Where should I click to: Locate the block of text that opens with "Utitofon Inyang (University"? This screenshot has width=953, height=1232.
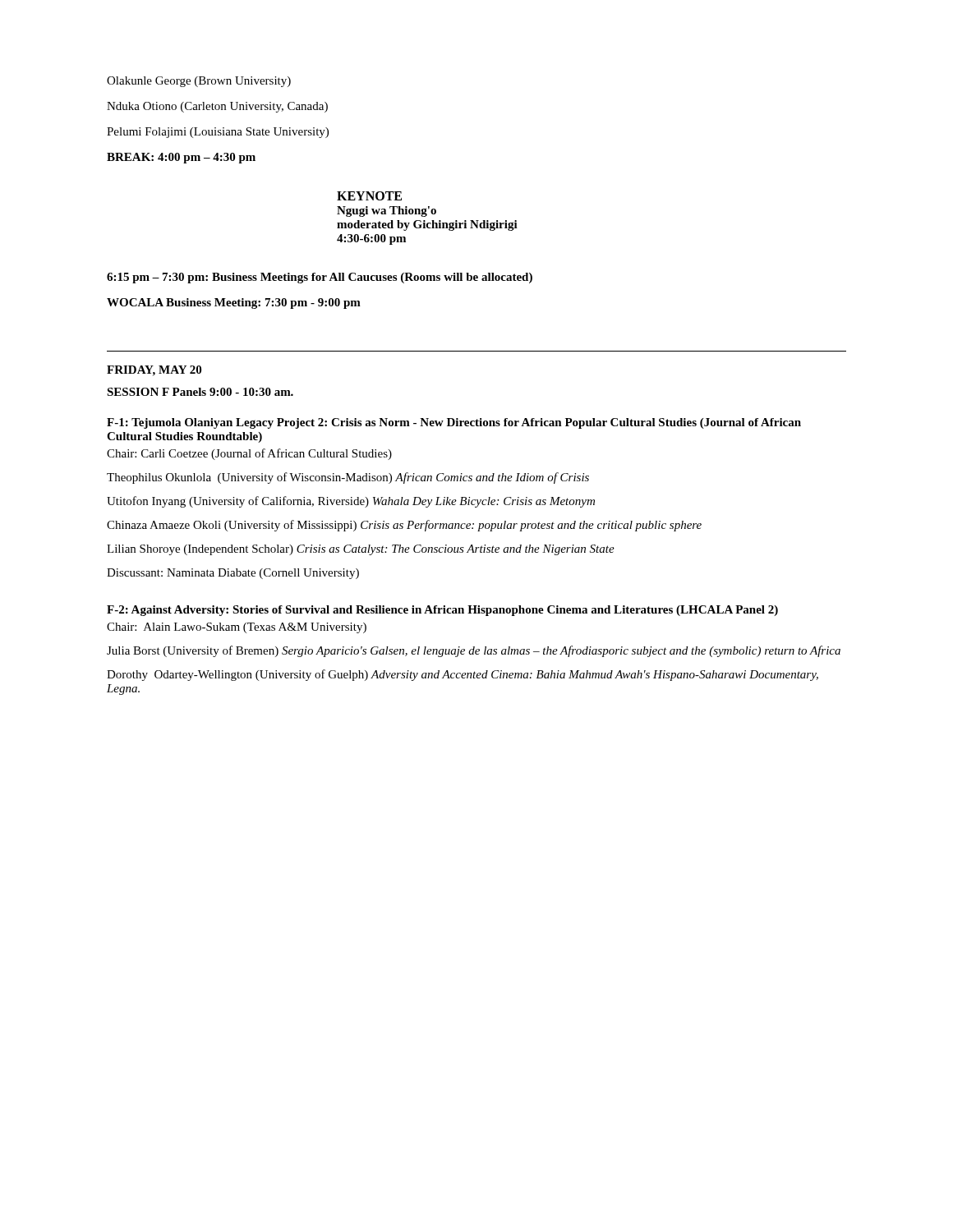tap(351, 501)
